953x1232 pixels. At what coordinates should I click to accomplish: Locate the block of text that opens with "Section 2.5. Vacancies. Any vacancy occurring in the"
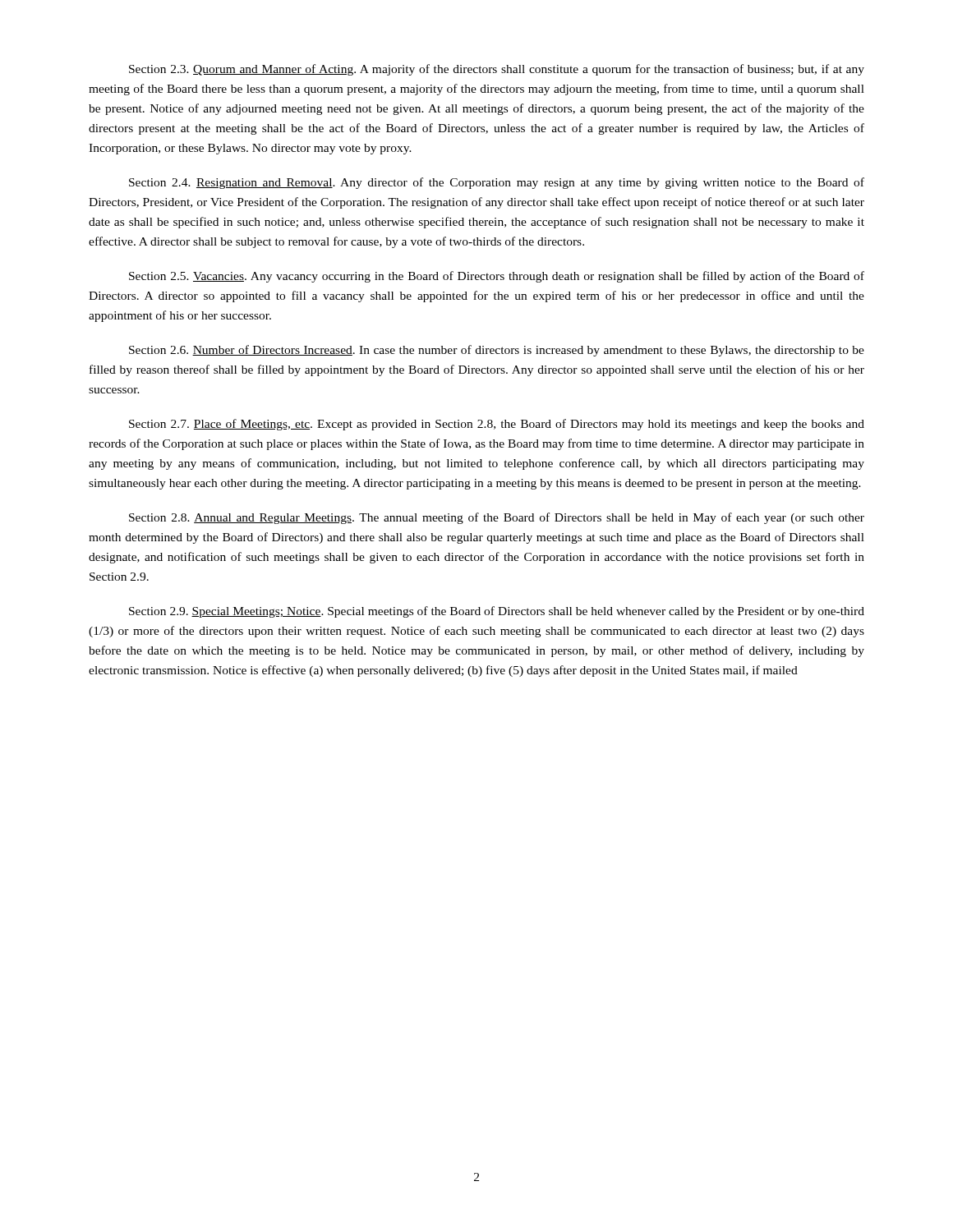coord(476,296)
